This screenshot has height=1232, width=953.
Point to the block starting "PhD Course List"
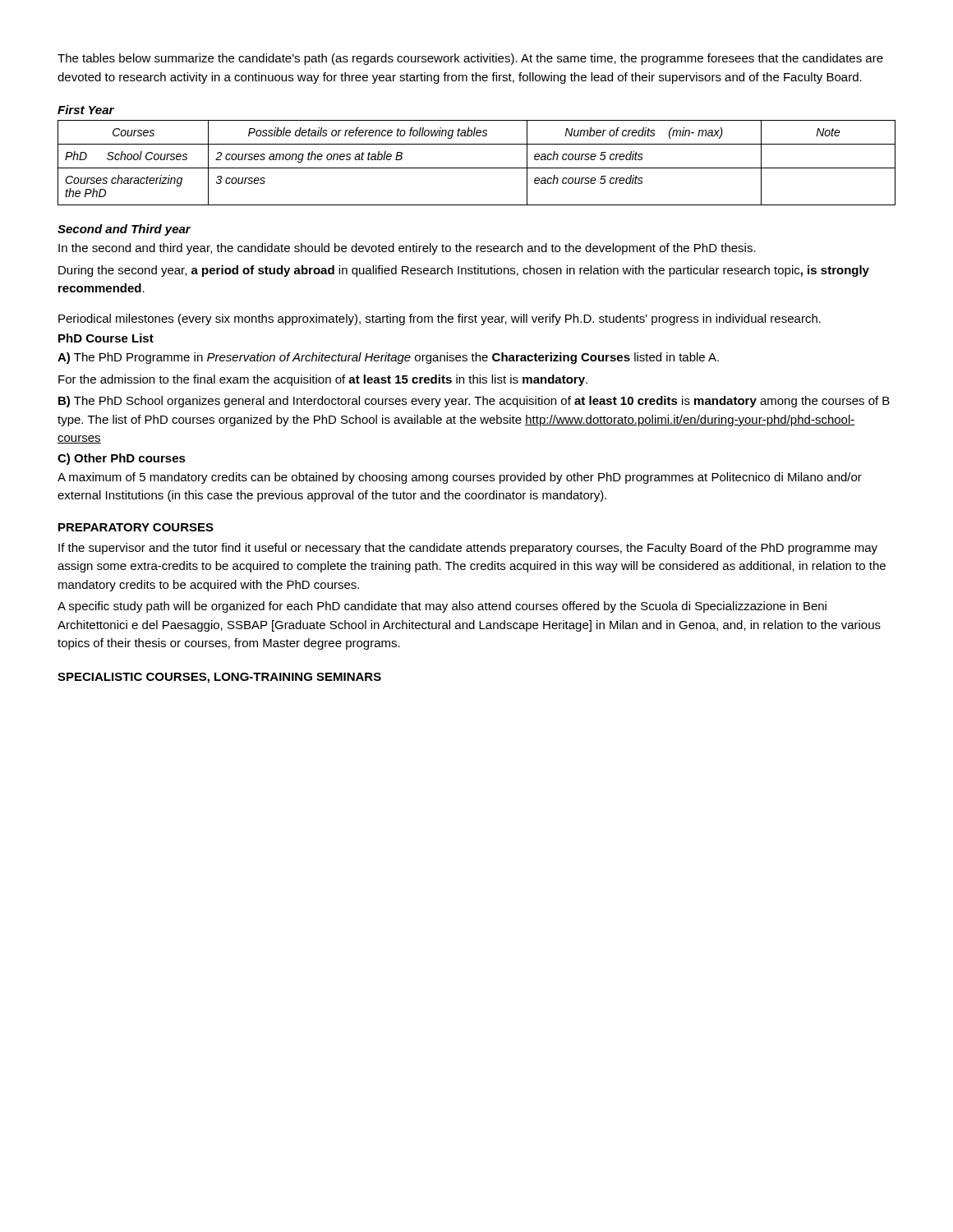tap(105, 338)
